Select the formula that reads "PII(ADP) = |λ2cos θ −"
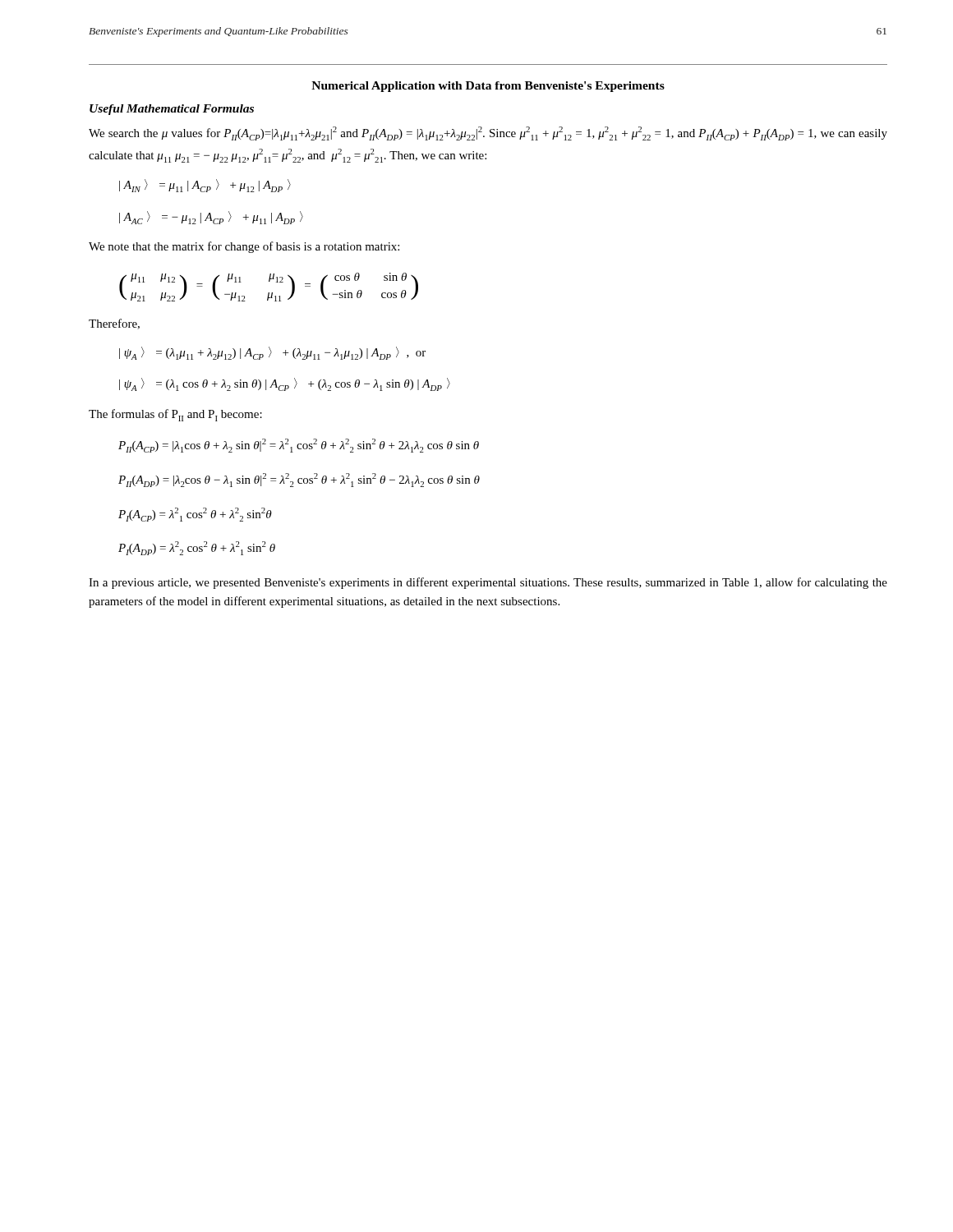 [x=299, y=480]
